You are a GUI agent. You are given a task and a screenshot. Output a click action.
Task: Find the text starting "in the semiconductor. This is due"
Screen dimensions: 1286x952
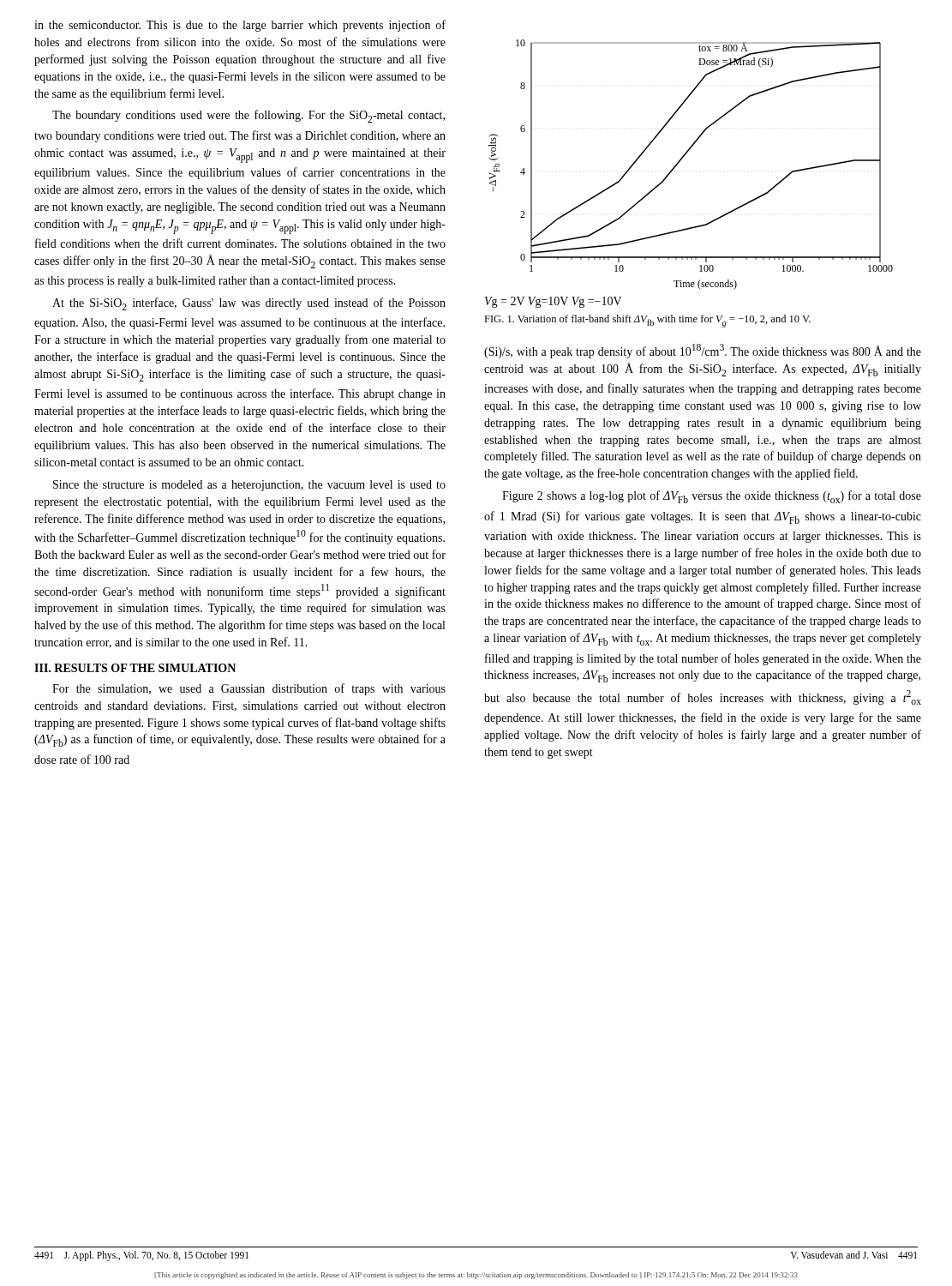click(240, 60)
